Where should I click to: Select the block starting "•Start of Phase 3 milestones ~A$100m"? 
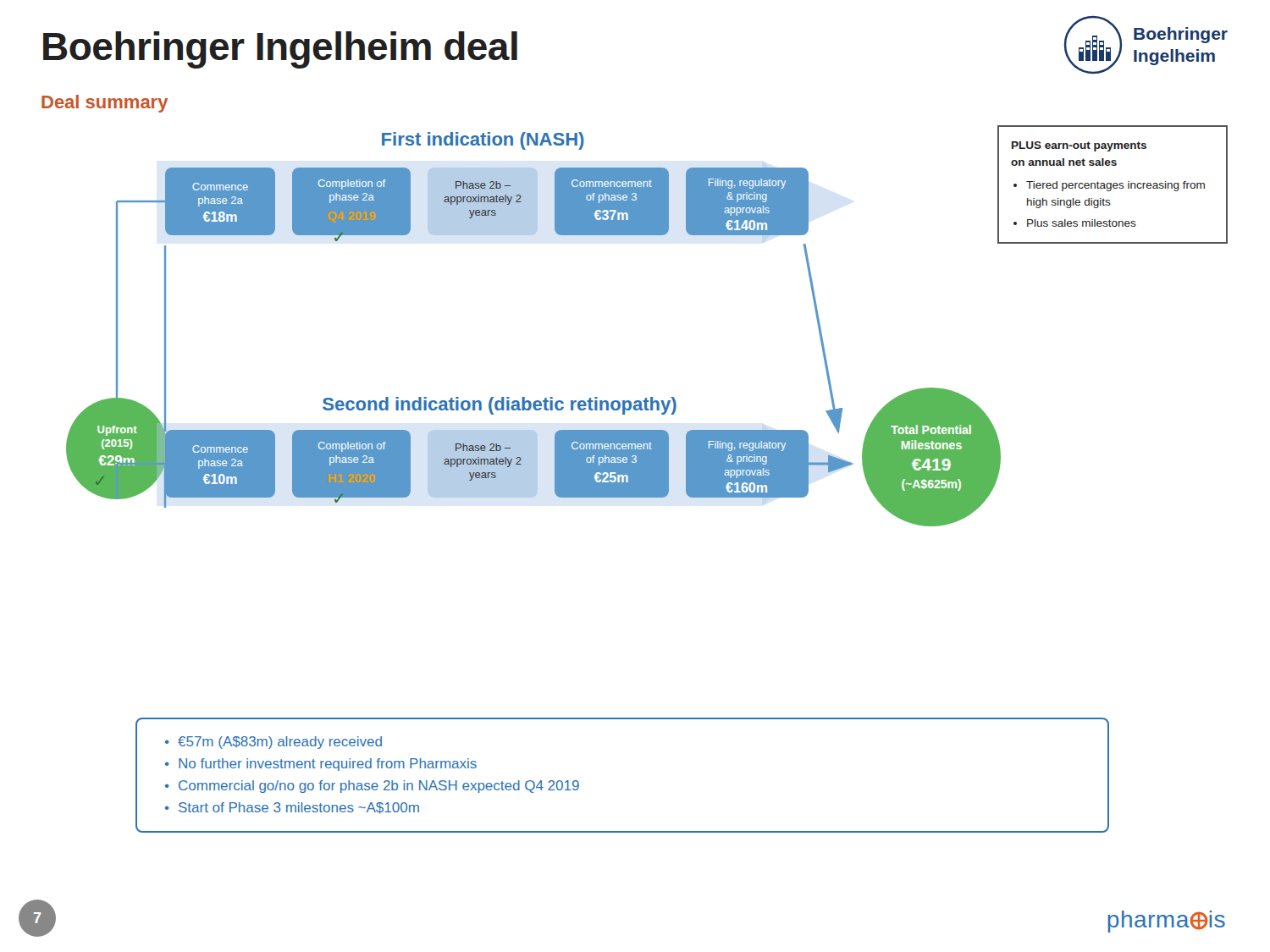click(292, 808)
